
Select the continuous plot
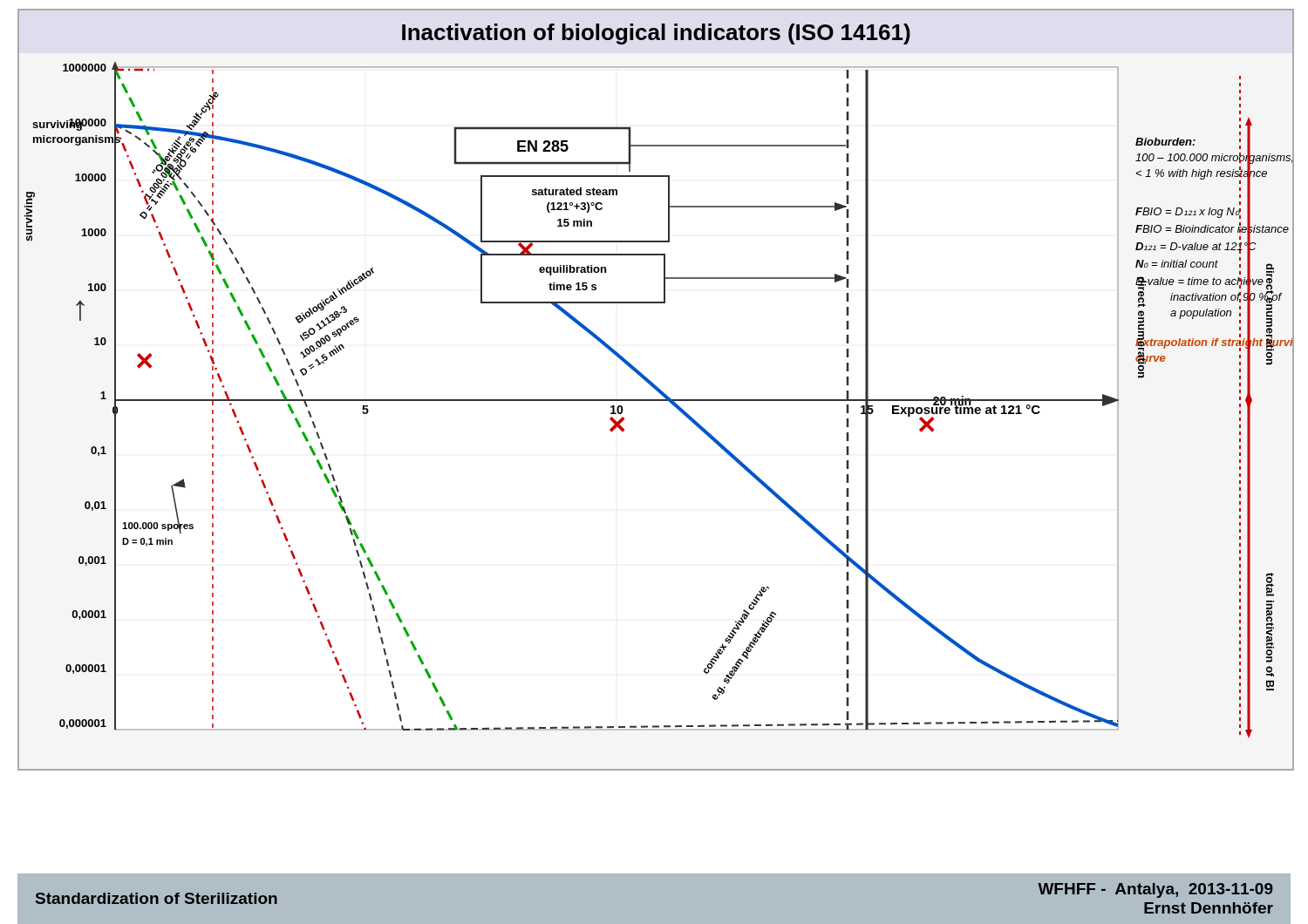[656, 390]
